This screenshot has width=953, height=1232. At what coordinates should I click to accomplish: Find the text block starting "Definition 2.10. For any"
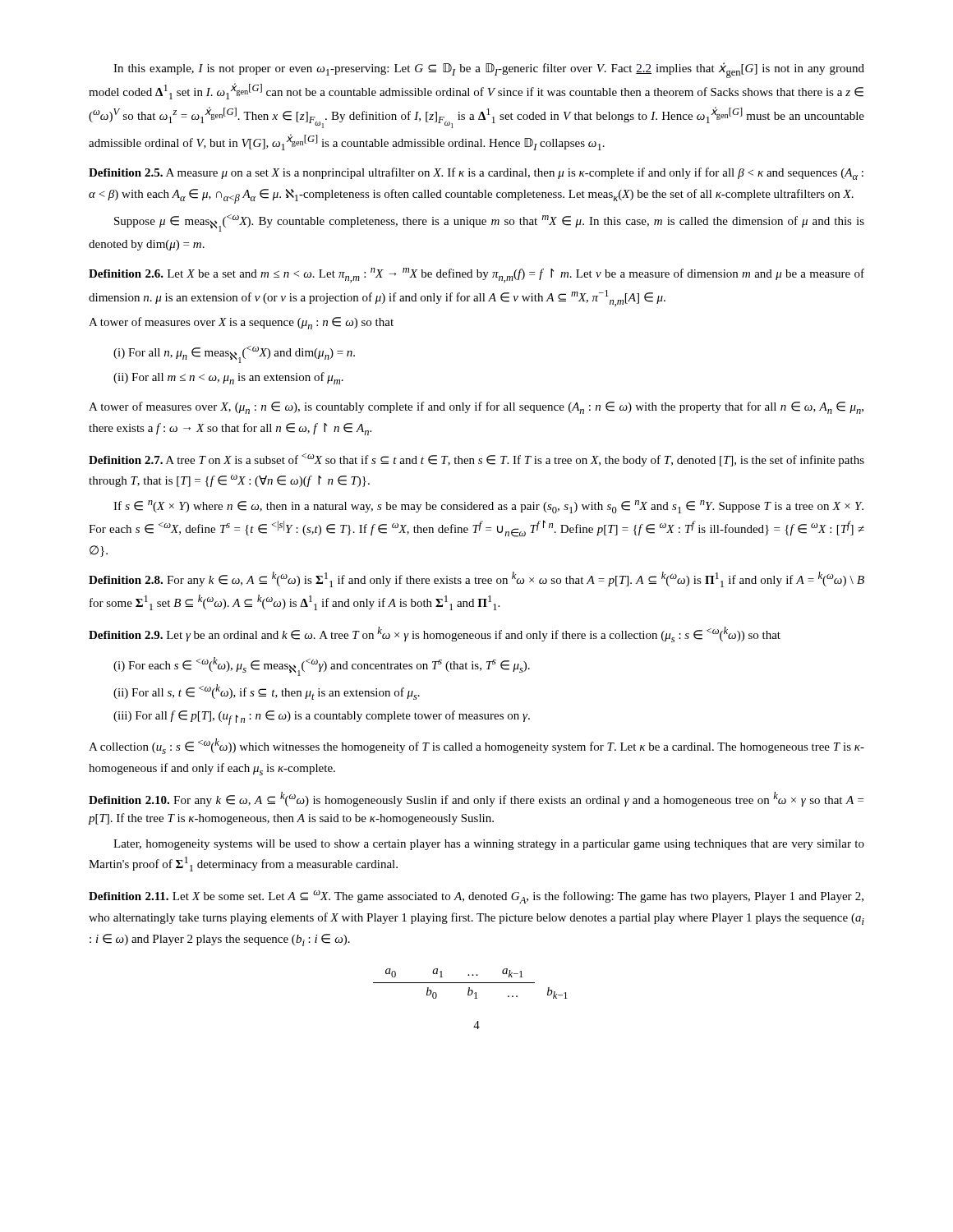click(x=476, y=808)
